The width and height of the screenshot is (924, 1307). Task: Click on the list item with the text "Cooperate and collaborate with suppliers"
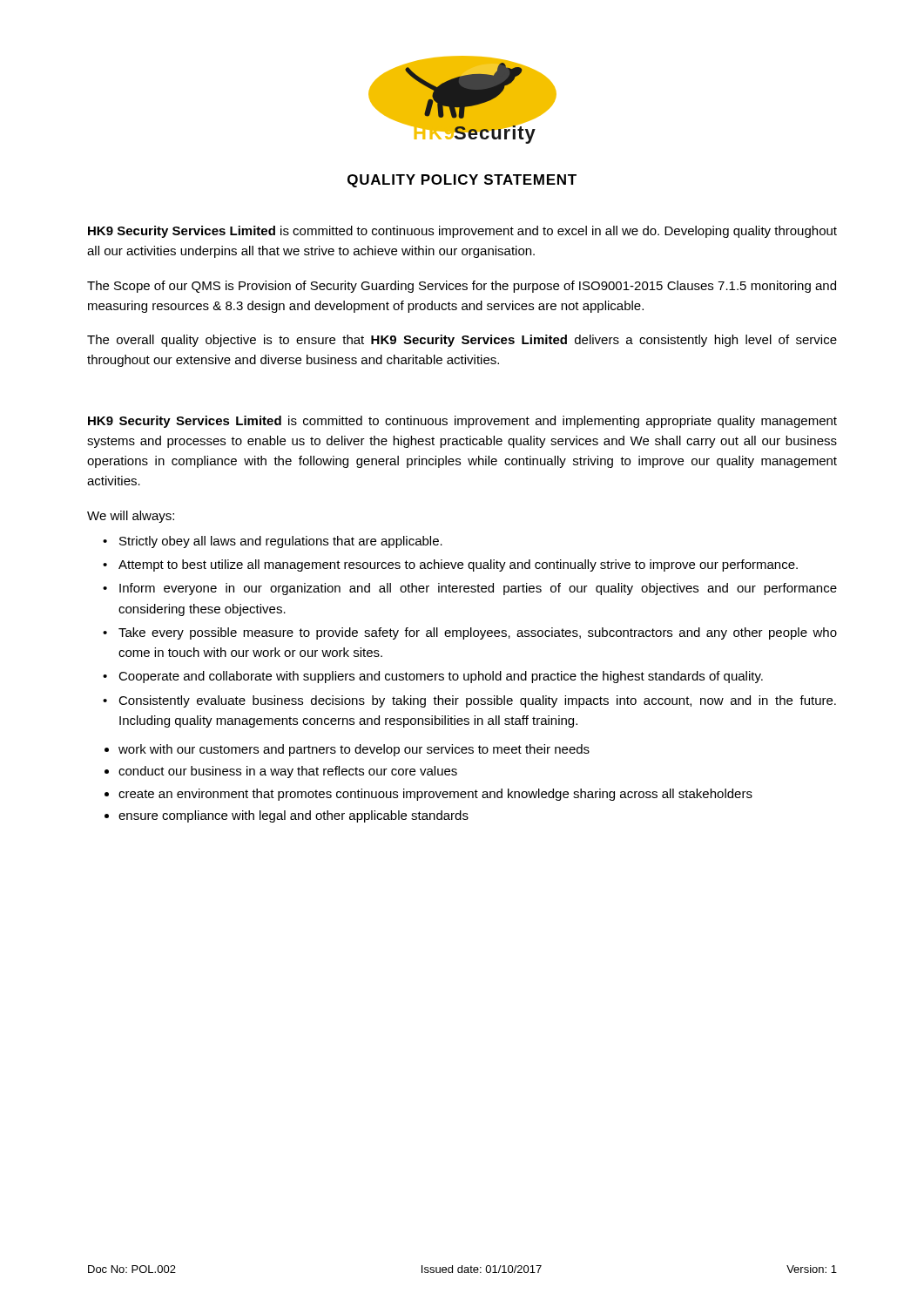click(x=441, y=676)
